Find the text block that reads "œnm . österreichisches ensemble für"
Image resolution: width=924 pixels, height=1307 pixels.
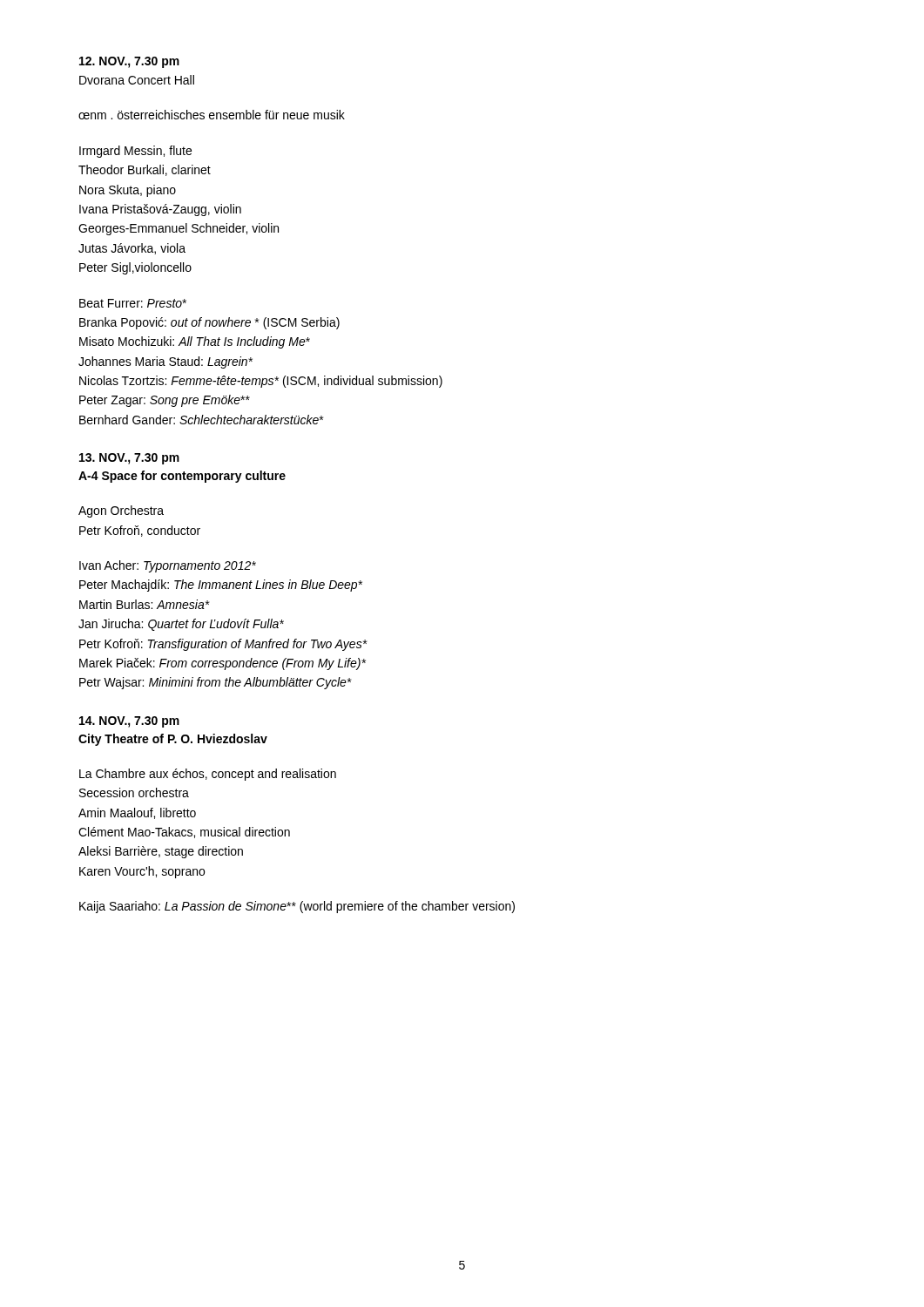(x=212, y=115)
